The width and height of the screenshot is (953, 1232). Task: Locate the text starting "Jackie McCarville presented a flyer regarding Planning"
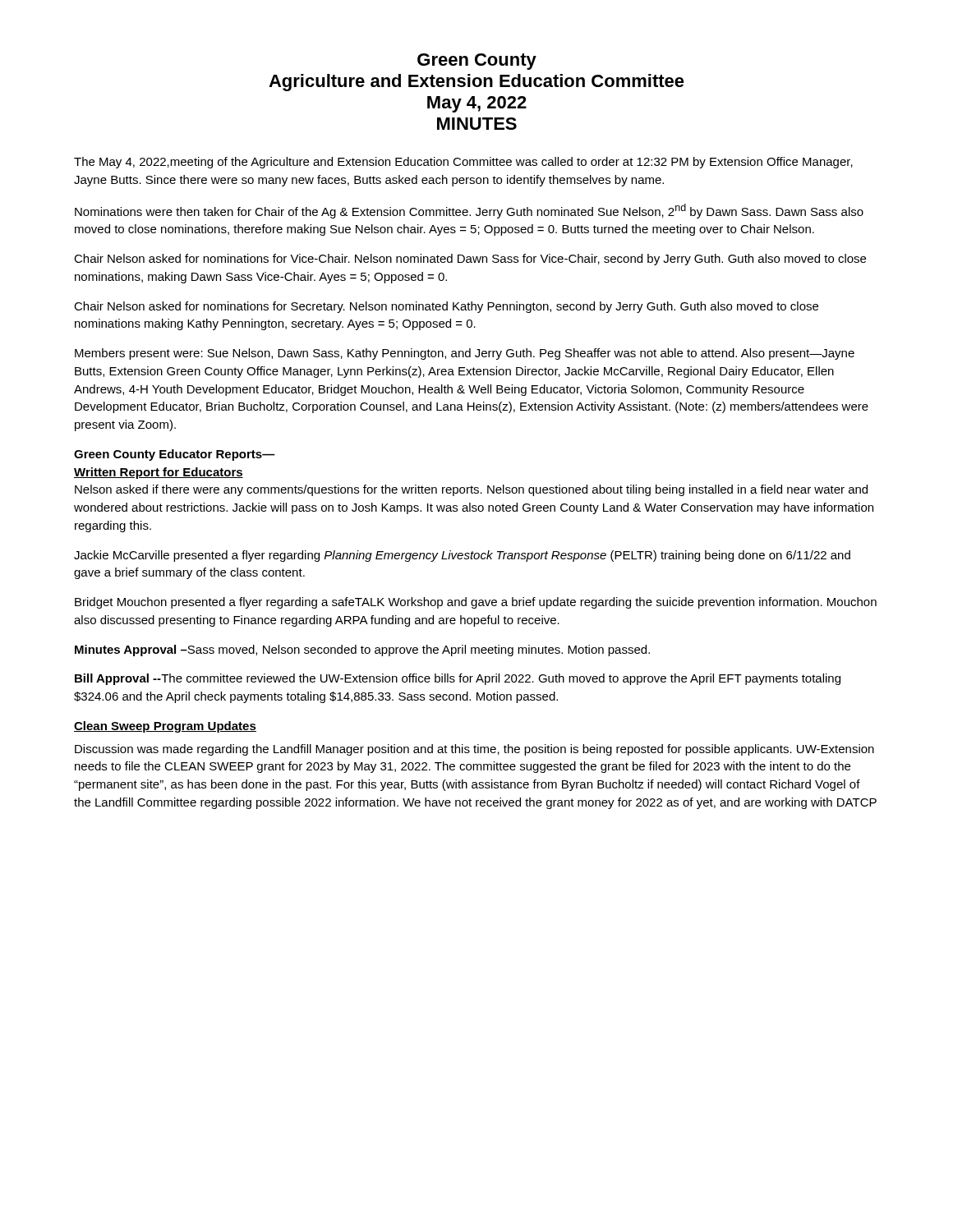[476, 564]
